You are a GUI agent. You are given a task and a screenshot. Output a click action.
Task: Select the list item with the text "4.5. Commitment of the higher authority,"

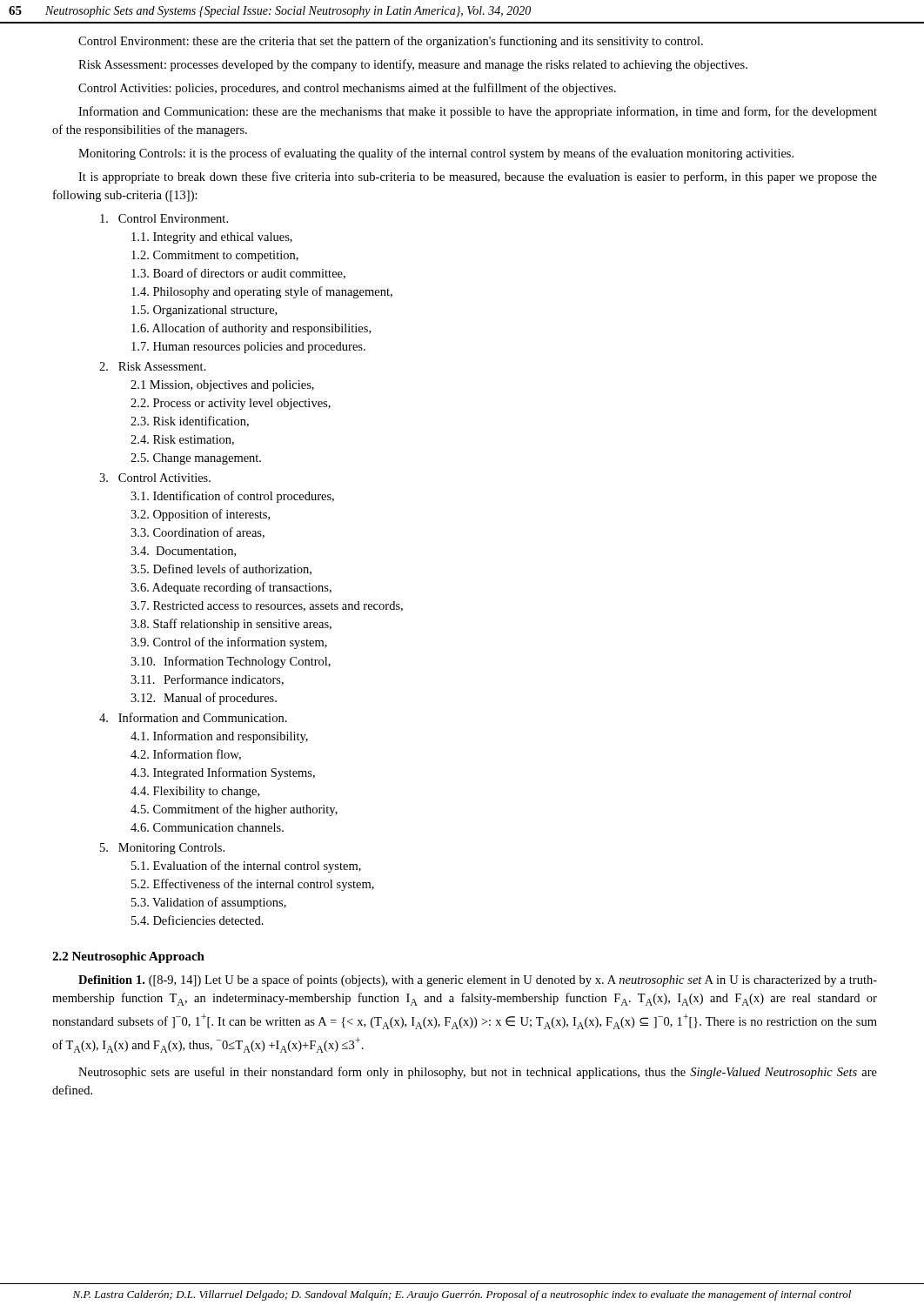[234, 809]
